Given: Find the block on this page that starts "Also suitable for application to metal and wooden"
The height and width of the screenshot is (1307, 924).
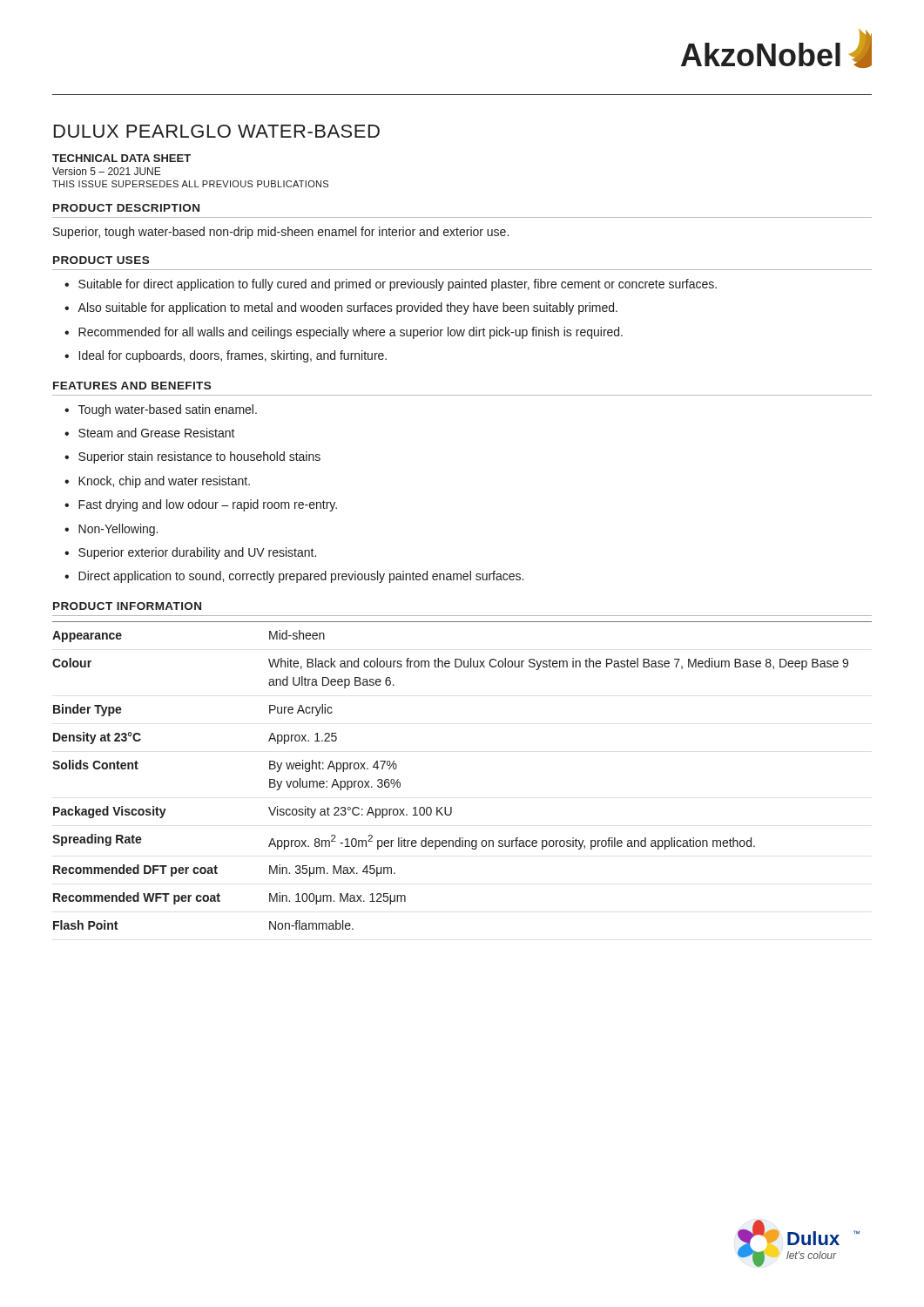Looking at the screenshot, I should [x=348, y=308].
